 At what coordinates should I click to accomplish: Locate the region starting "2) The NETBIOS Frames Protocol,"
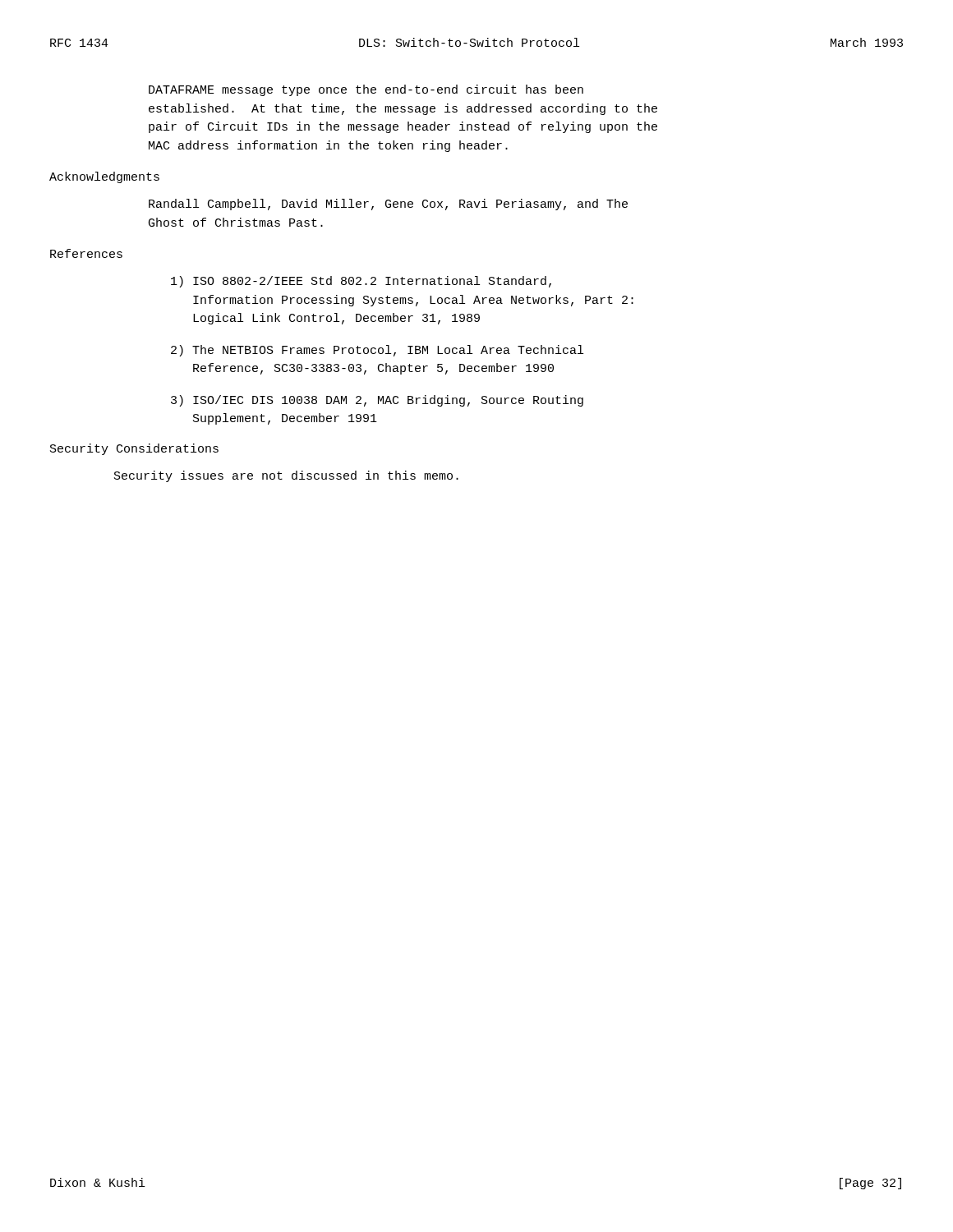(x=366, y=360)
